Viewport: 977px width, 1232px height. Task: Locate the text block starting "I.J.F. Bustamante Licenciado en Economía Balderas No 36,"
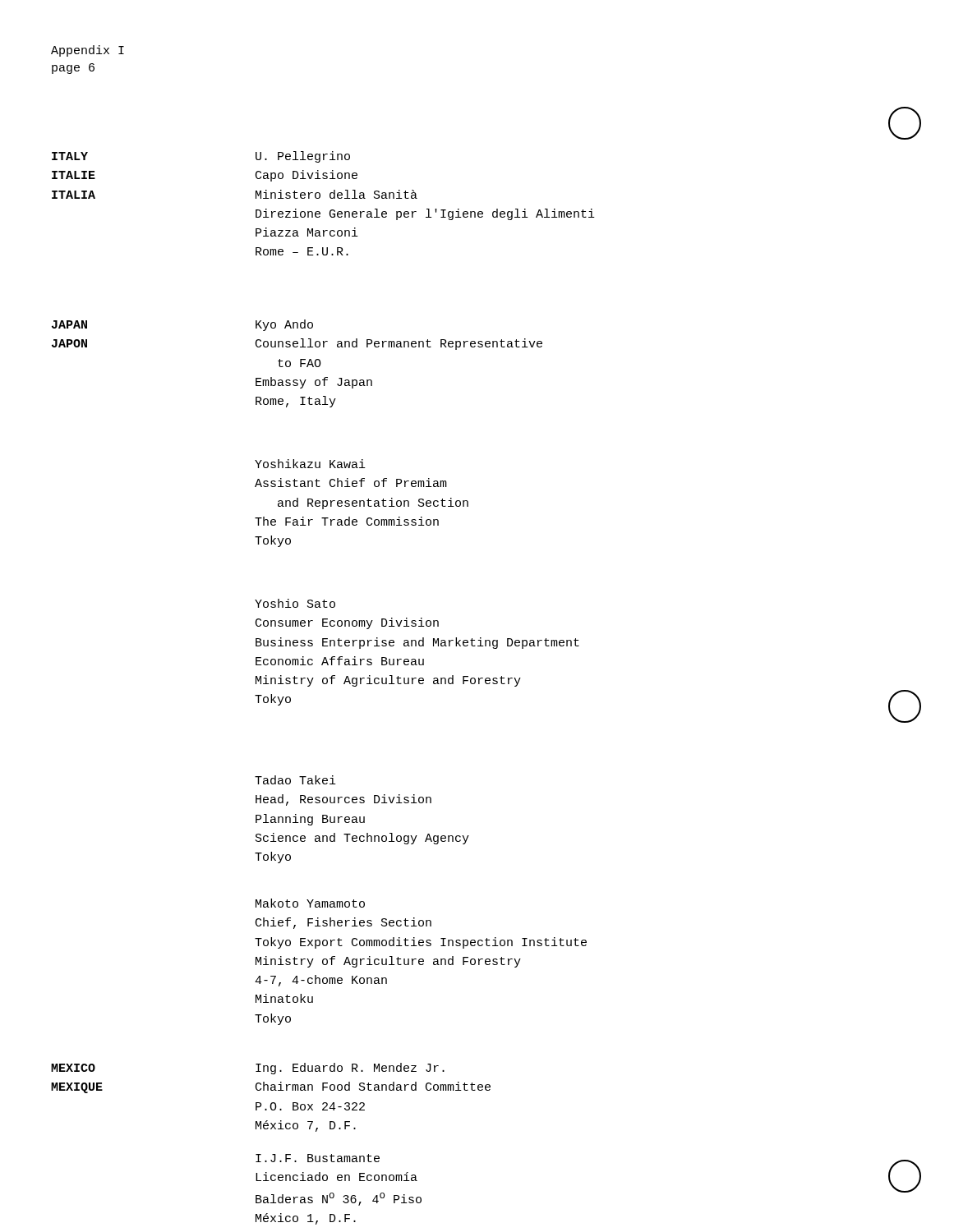click(x=339, y=1189)
